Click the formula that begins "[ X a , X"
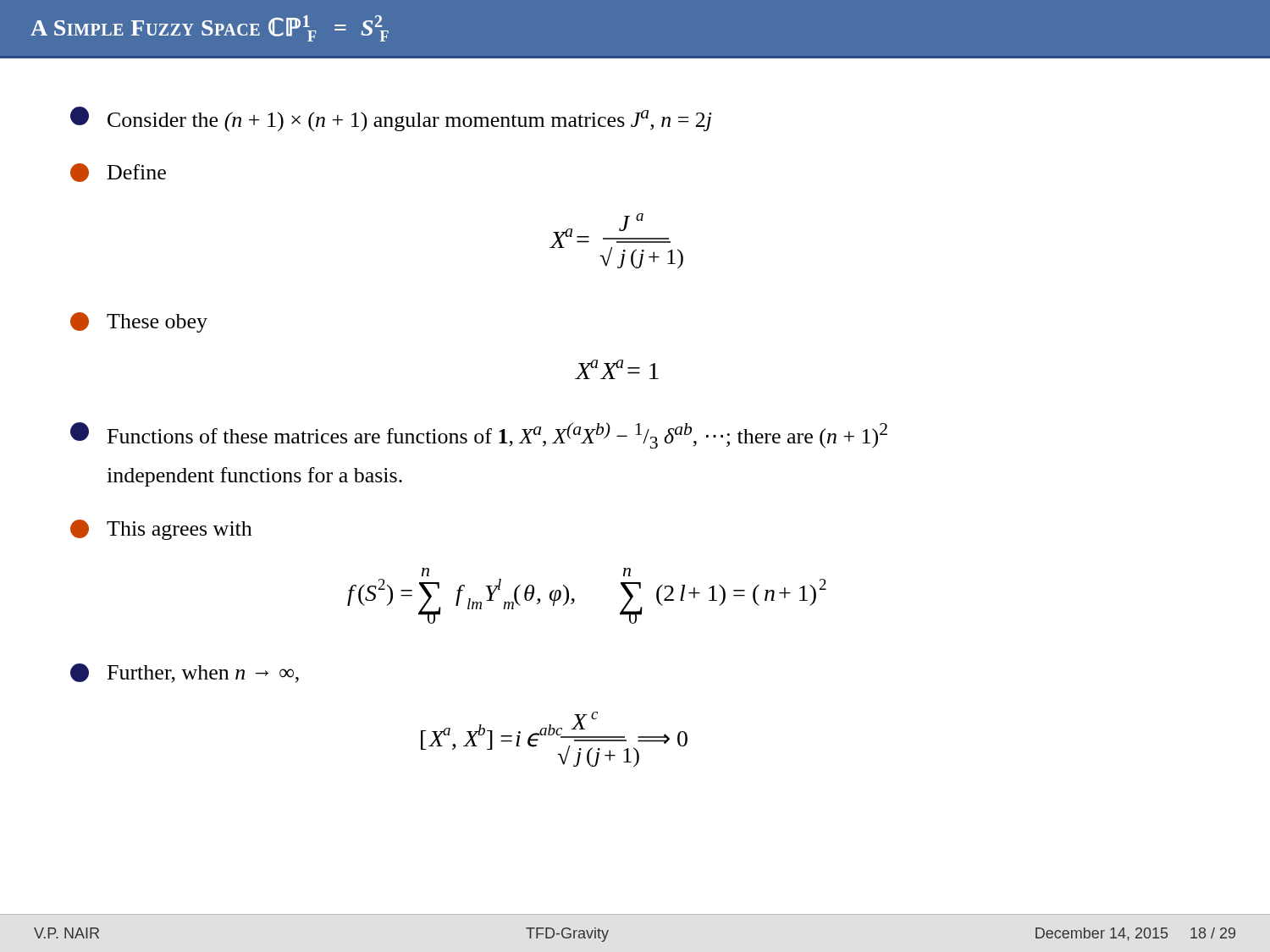This screenshot has height=952, width=1270. pyautogui.click(x=635, y=738)
